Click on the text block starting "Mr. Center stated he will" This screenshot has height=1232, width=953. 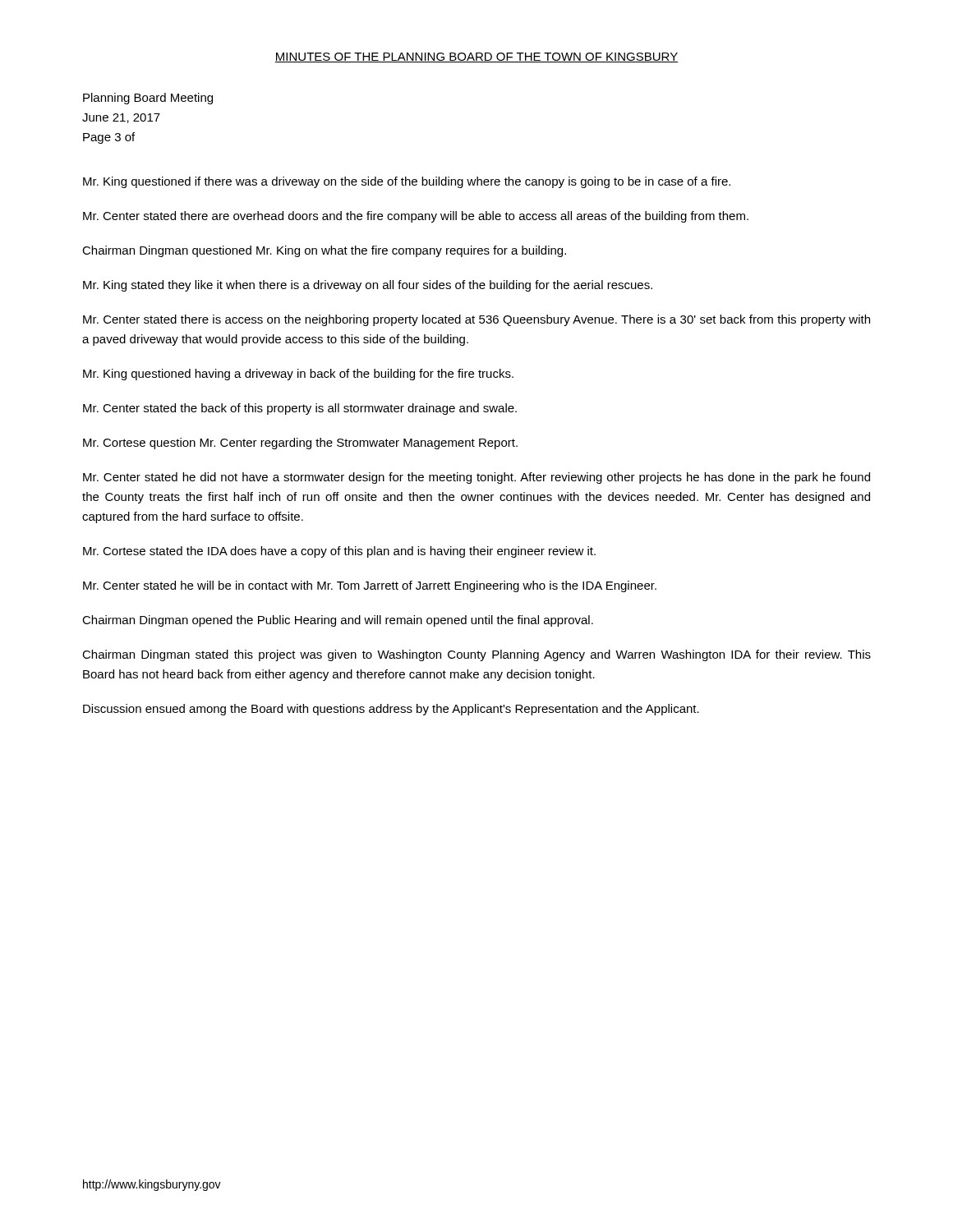(x=370, y=585)
